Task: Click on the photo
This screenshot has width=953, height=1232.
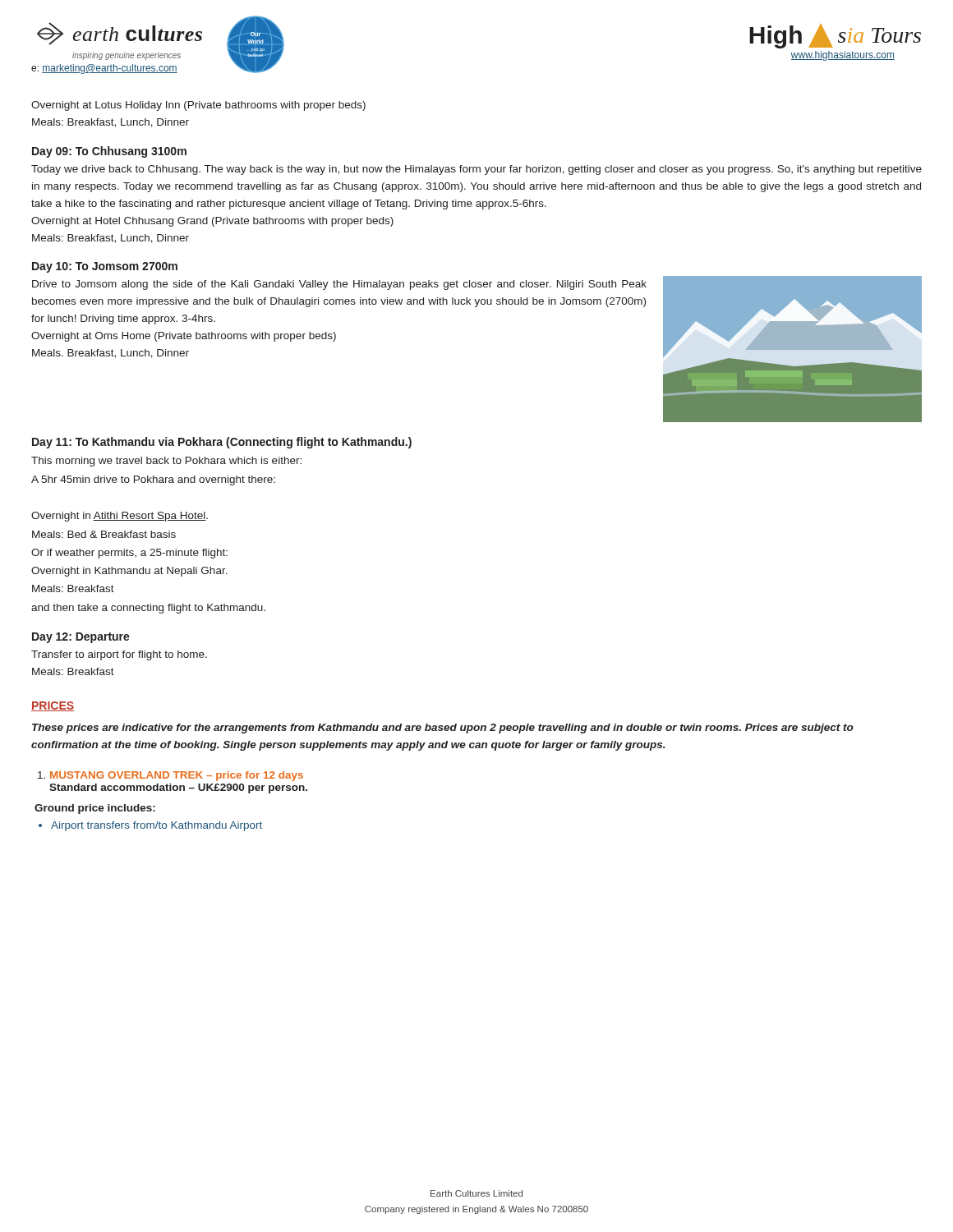Action: pos(792,349)
